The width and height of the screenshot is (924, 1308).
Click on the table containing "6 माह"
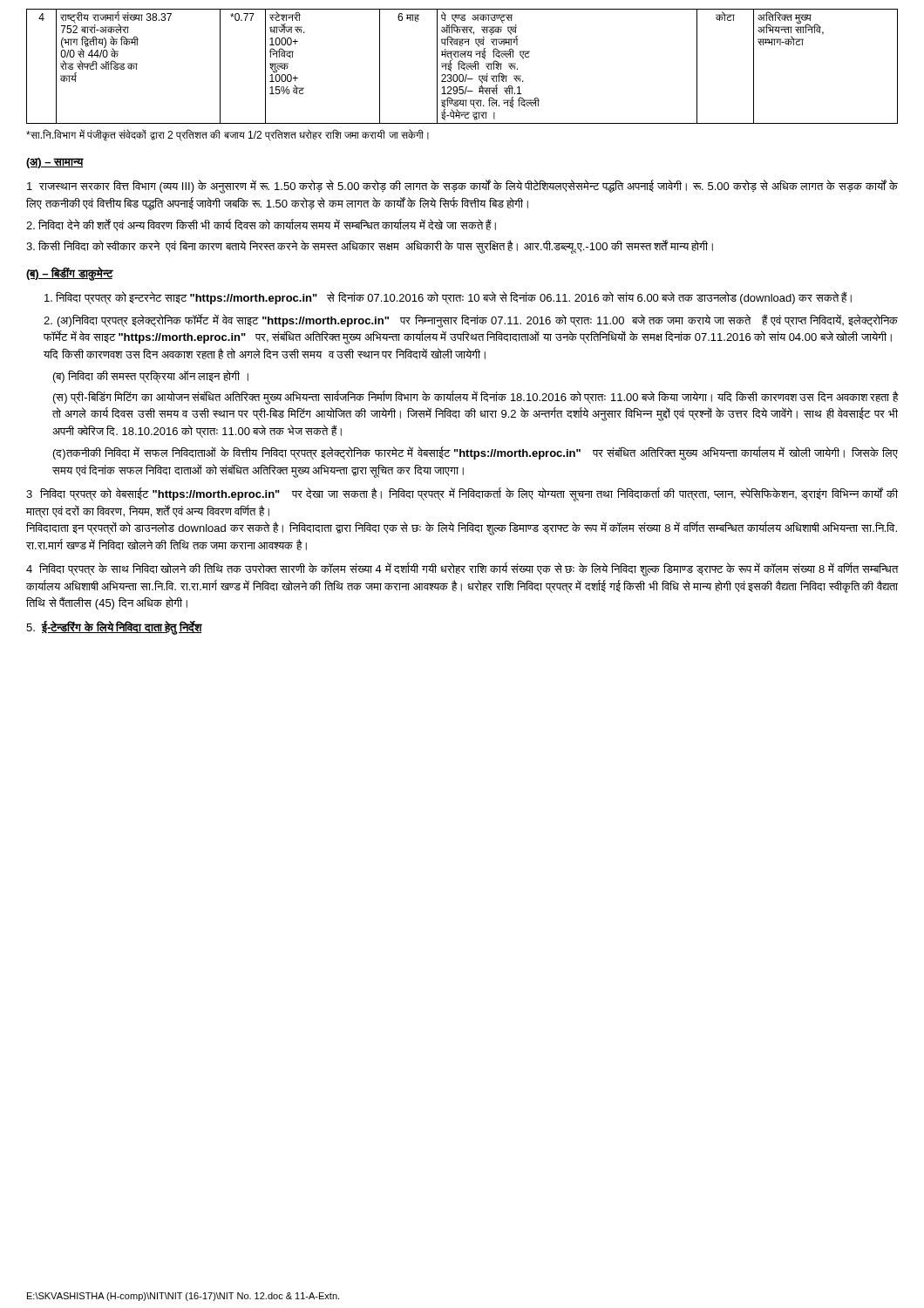[462, 66]
